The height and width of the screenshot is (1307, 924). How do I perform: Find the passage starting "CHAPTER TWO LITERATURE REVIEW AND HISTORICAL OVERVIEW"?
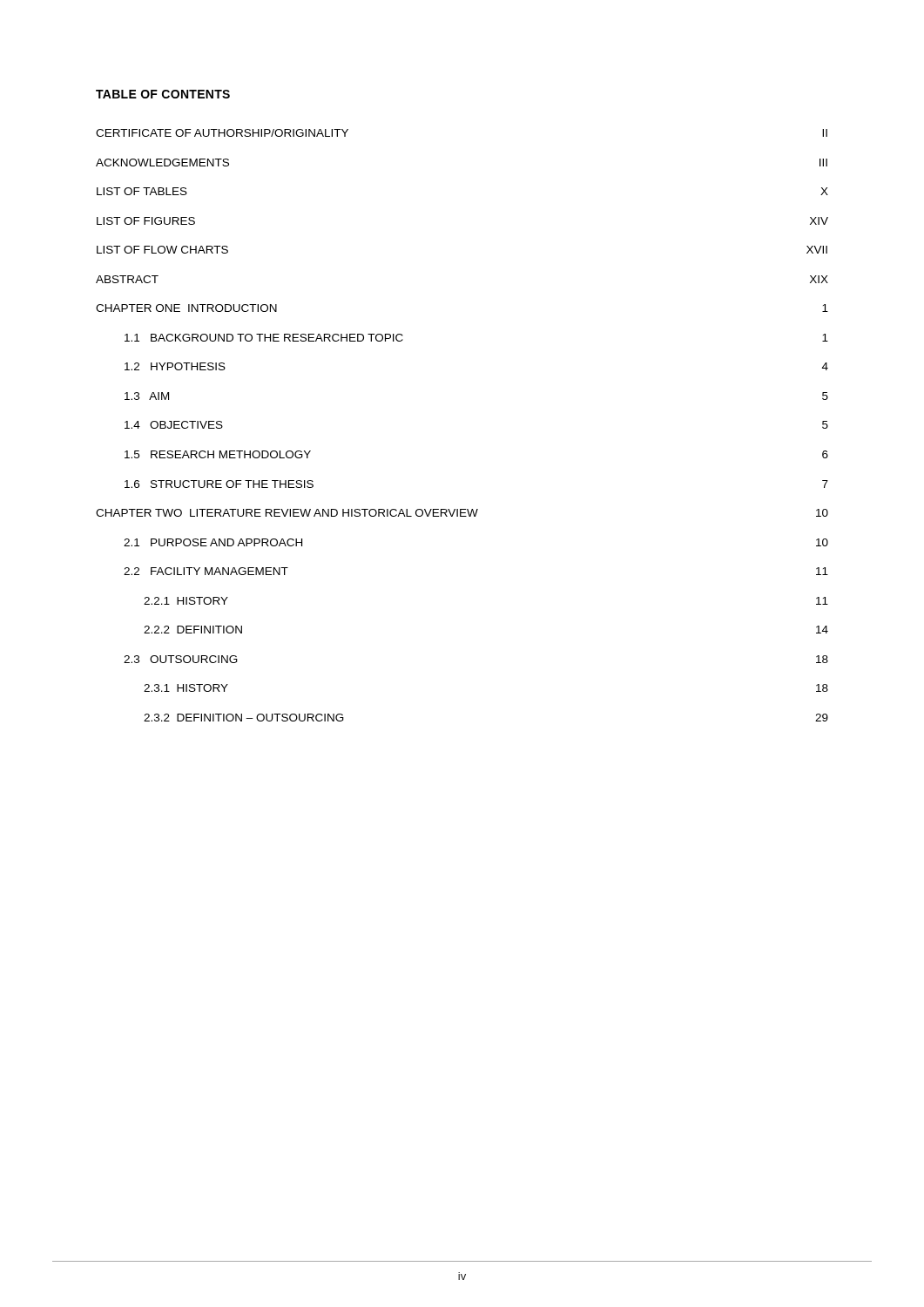[462, 513]
